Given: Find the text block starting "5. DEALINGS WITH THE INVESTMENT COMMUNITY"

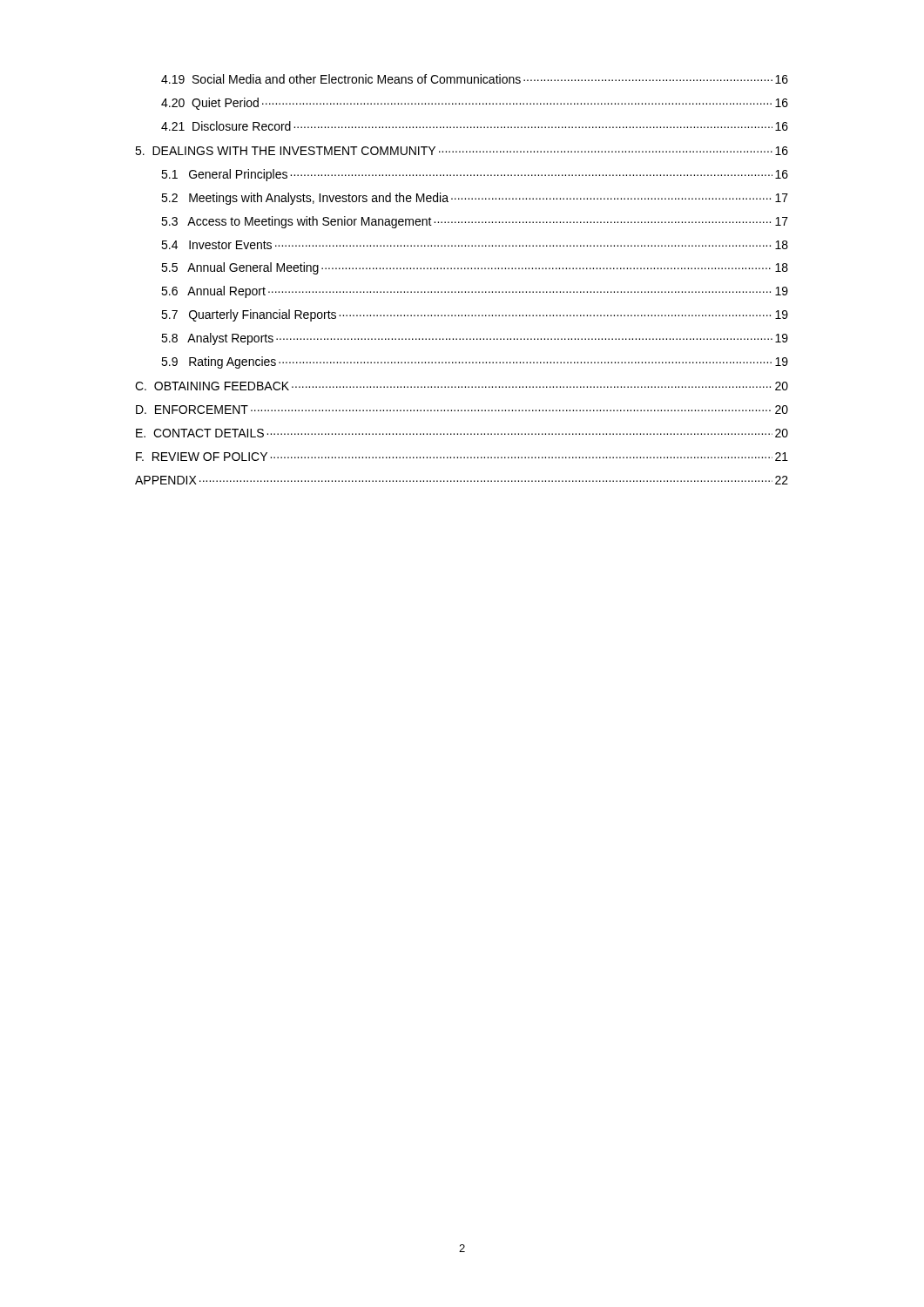Looking at the screenshot, I should 462,152.
